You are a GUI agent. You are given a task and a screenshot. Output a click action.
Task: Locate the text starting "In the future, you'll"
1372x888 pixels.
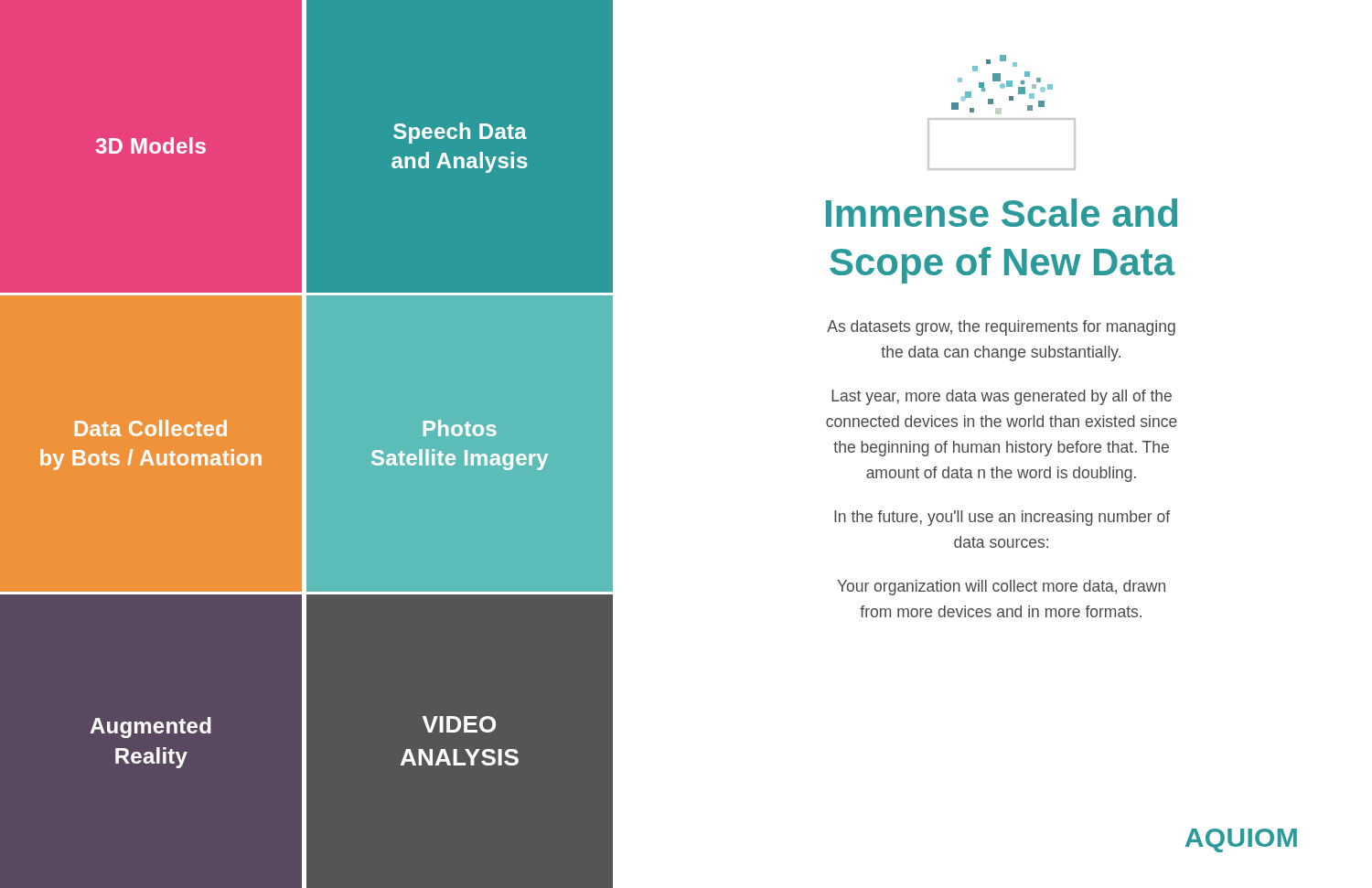pos(1002,530)
